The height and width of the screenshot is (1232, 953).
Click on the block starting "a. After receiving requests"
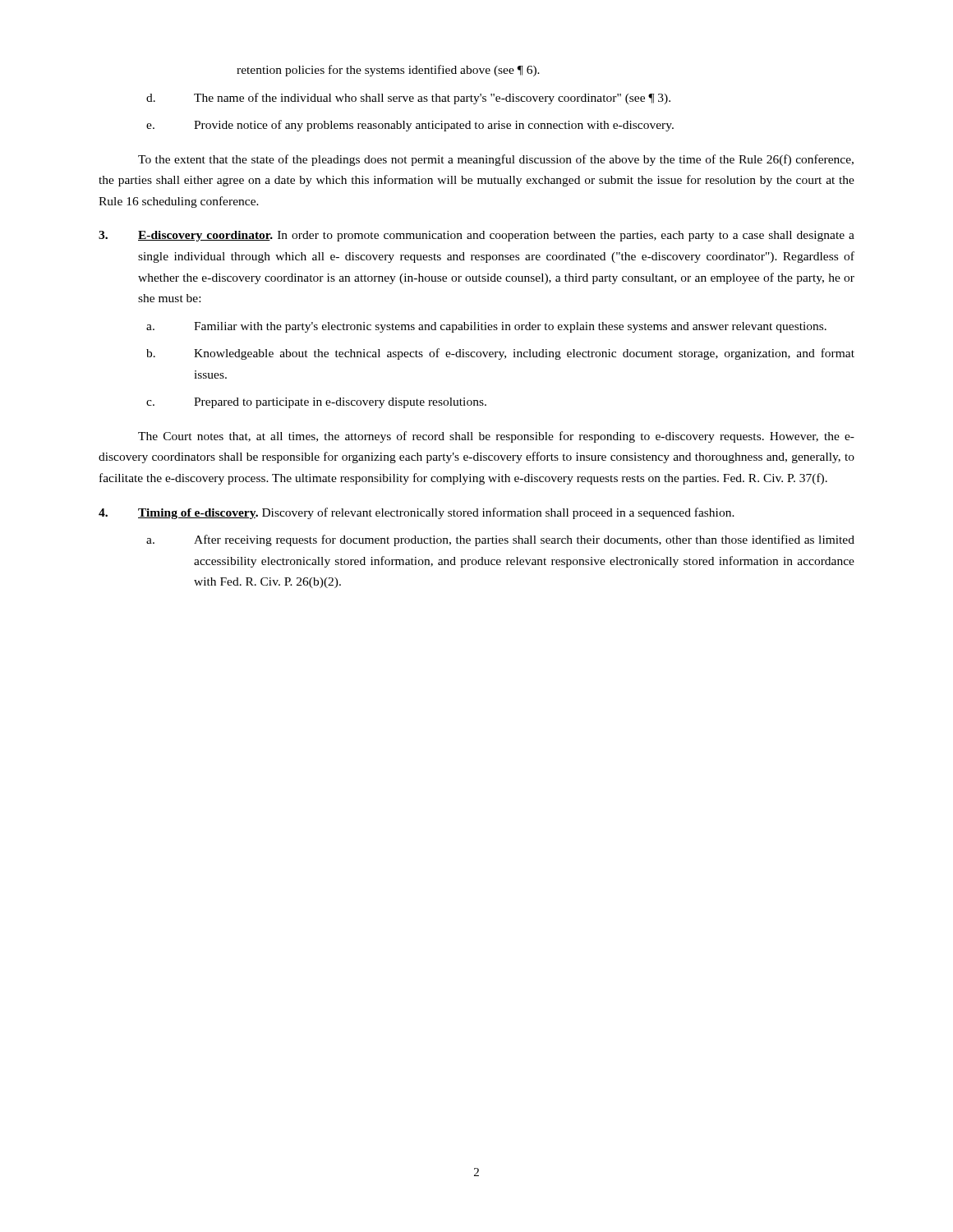(x=476, y=560)
